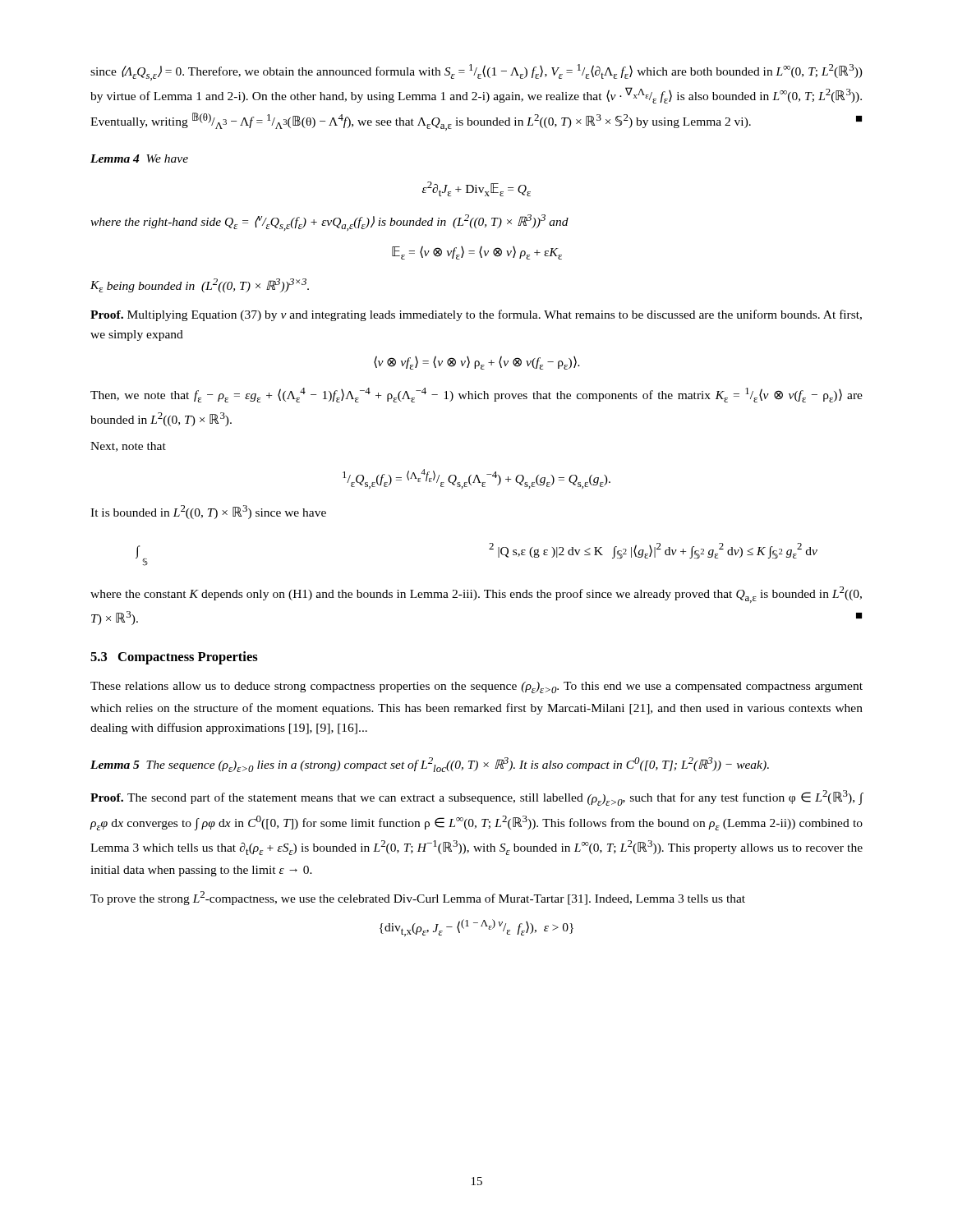Click the passage that begins "since ⟨ΛεQs,ε⟩ = 0. Therefore, we obtain the"
This screenshot has width=953, height=1232.
(x=476, y=96)
